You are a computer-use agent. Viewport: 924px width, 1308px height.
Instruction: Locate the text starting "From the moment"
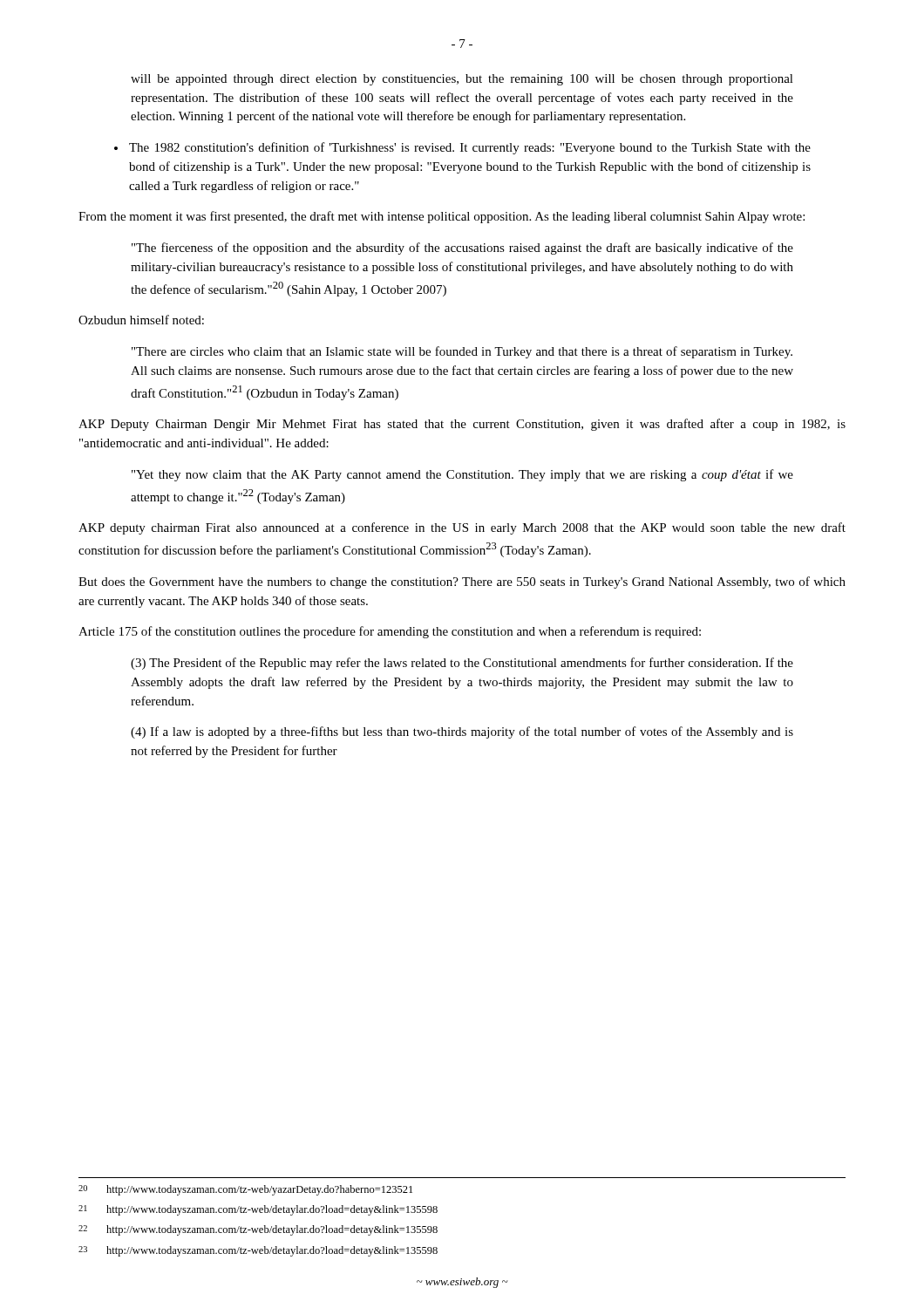pos(442,216)
